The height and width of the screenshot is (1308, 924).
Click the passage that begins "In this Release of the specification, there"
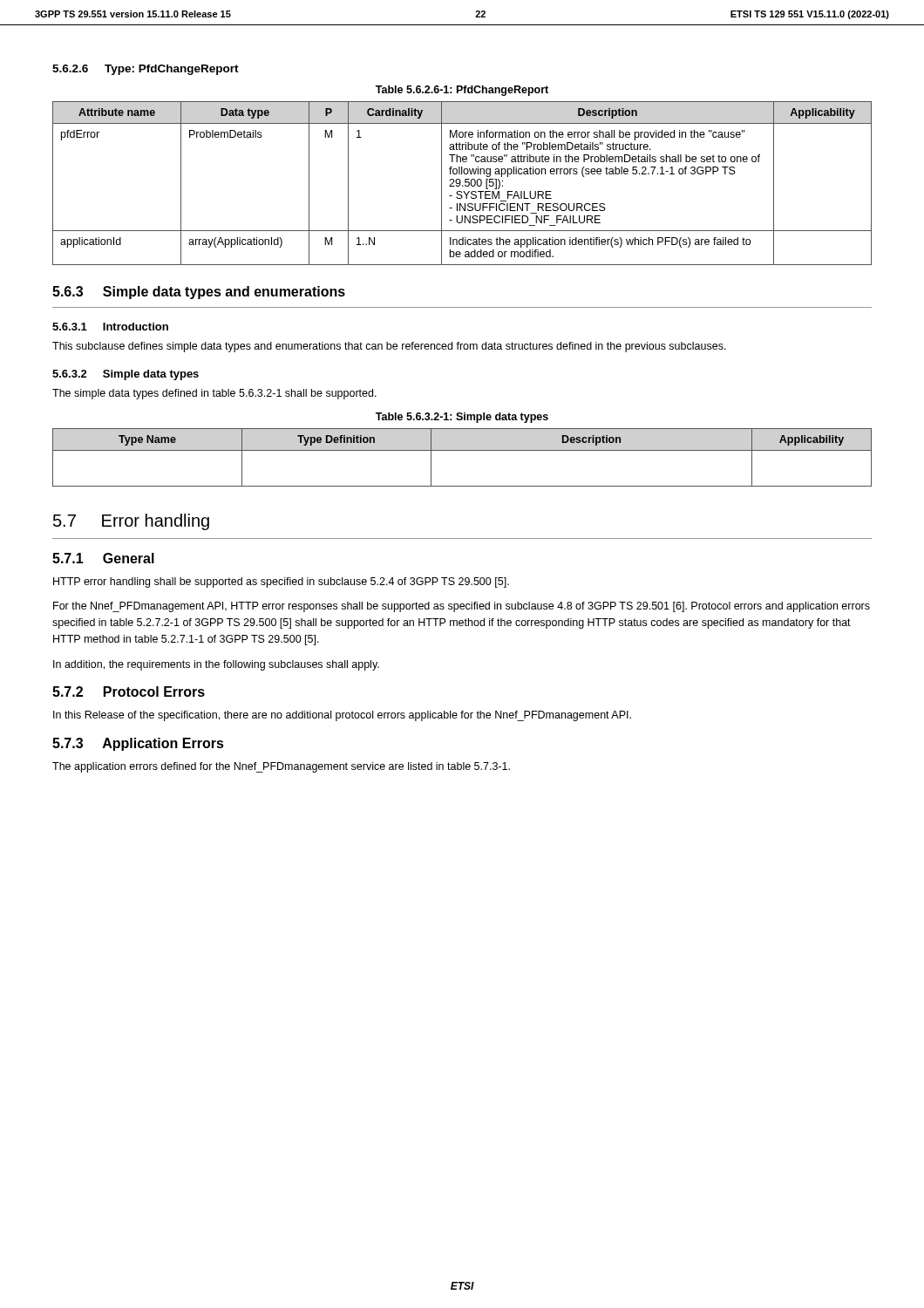[342, 715]
